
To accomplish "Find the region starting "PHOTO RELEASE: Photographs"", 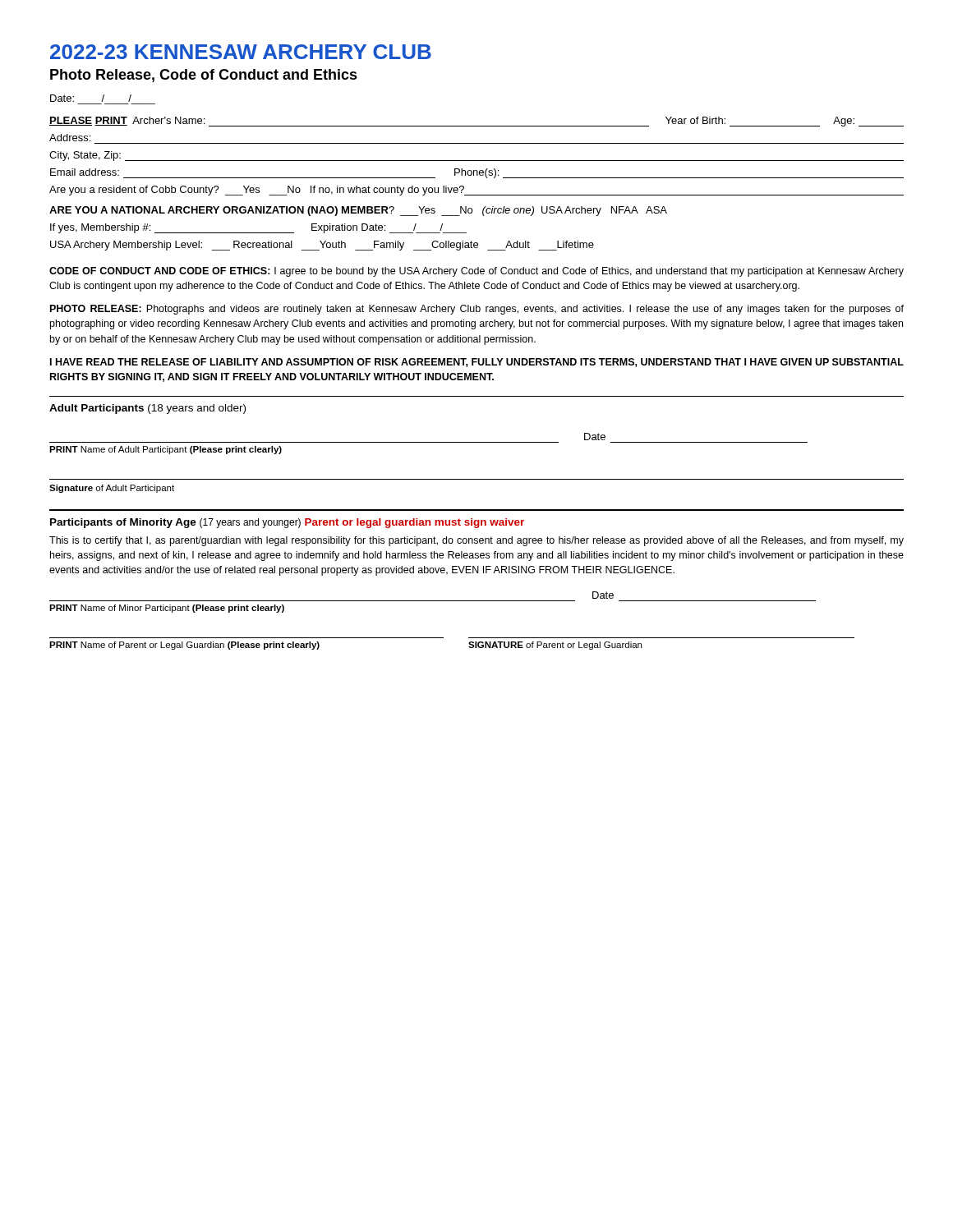I will click(x=476, y=324).
